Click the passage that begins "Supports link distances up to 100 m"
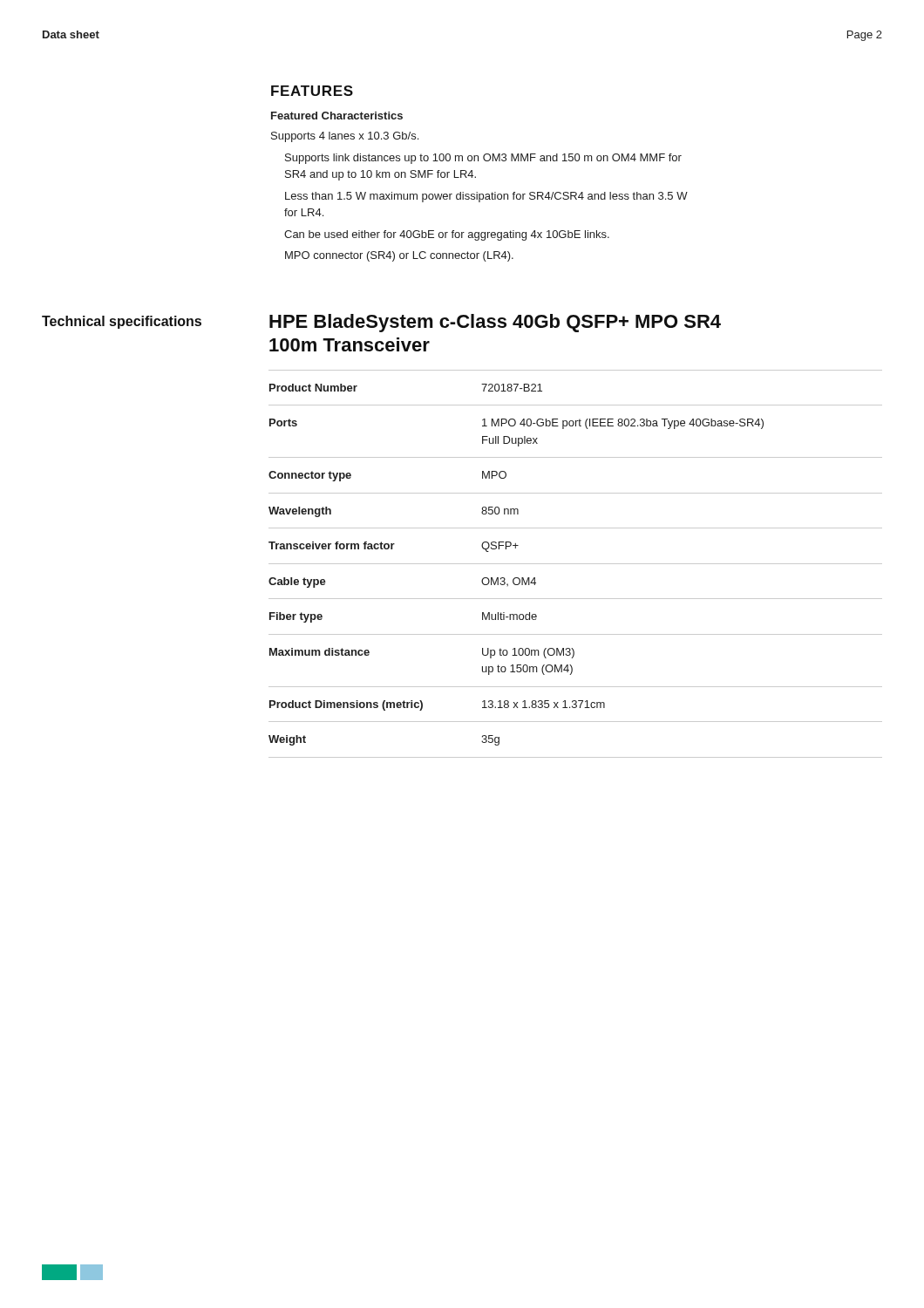 483,165
